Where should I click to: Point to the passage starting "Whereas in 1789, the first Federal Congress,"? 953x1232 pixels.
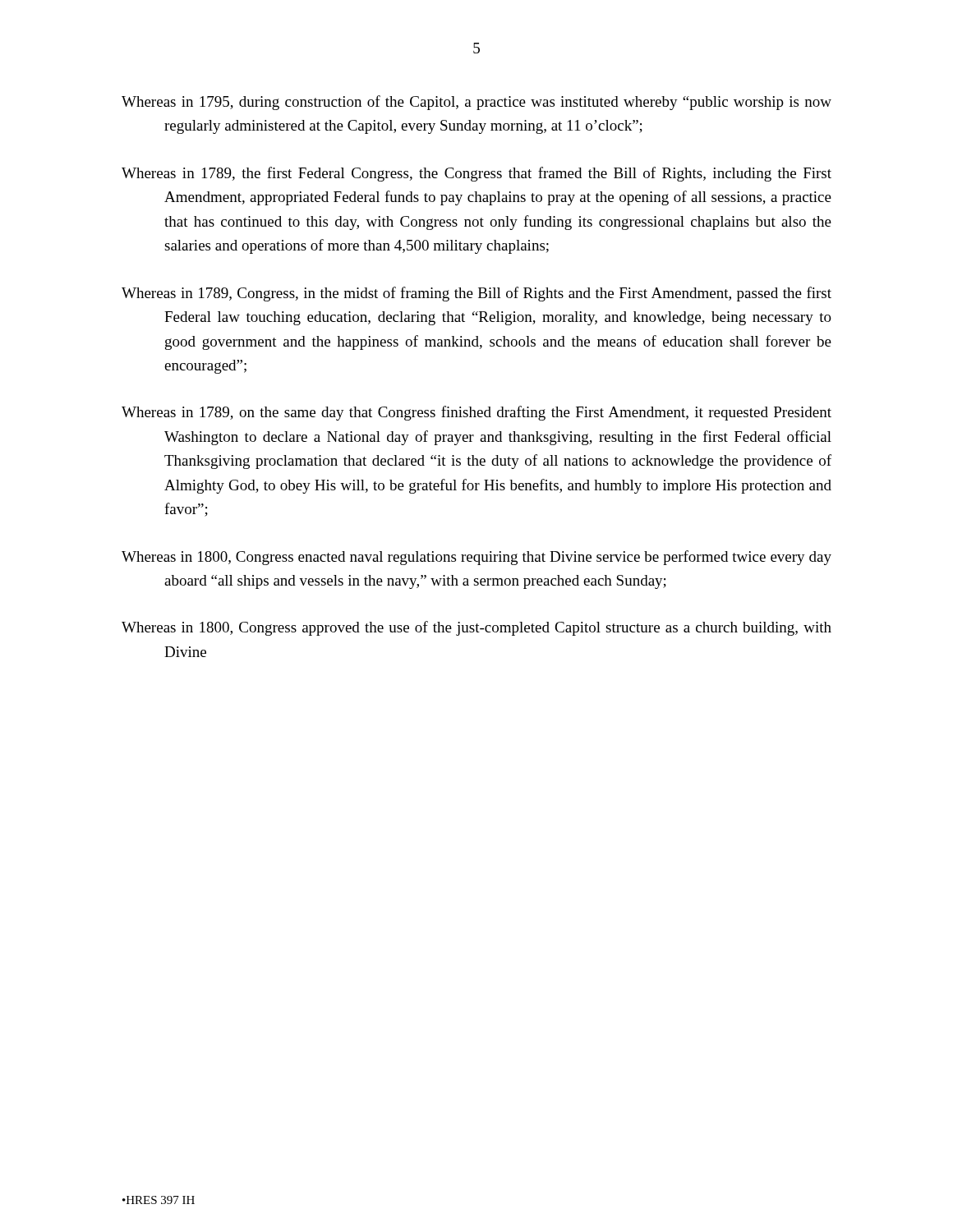[476, 209]
